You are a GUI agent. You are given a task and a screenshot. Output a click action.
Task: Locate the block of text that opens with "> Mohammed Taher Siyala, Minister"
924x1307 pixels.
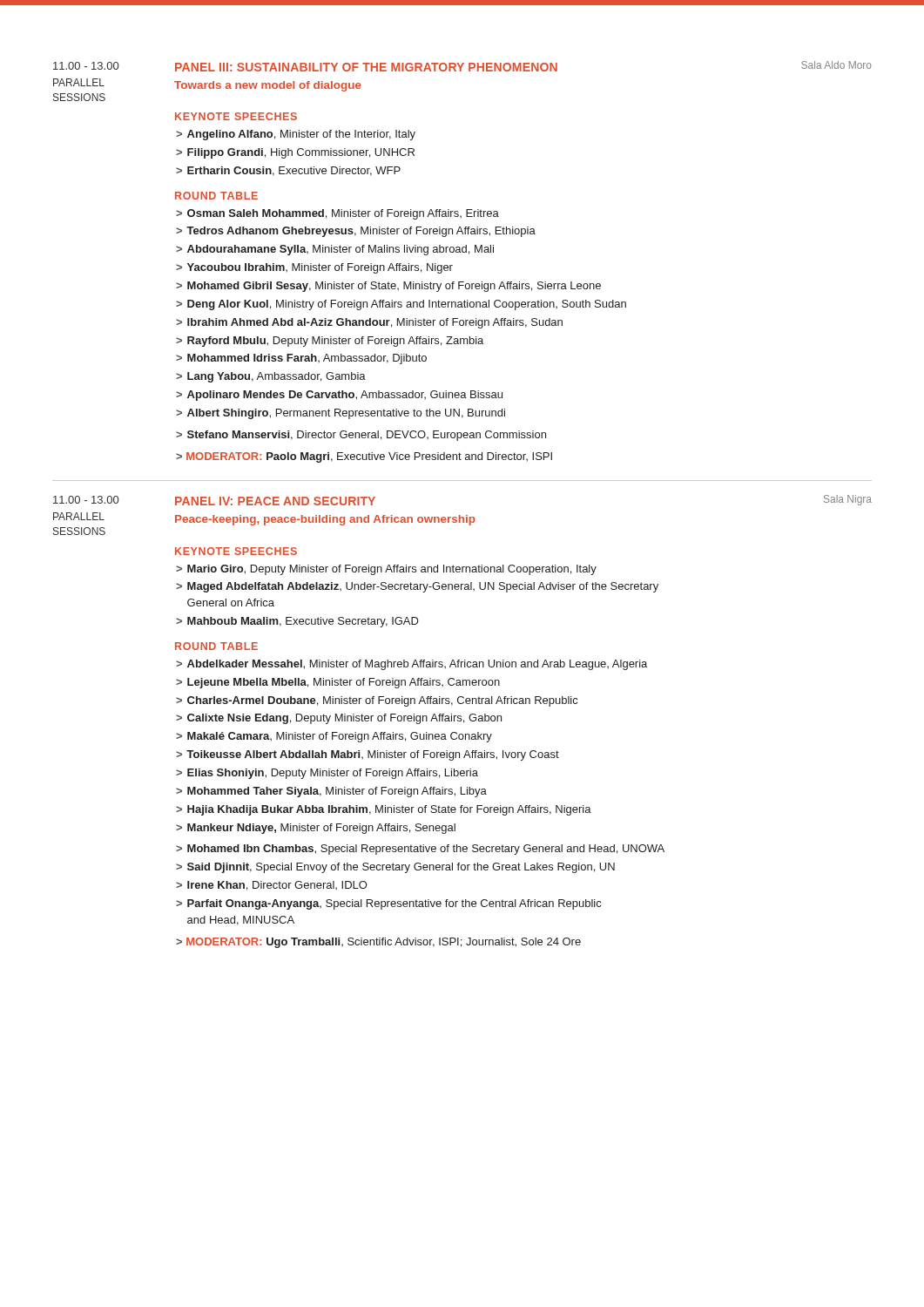(x=331, y=792)
